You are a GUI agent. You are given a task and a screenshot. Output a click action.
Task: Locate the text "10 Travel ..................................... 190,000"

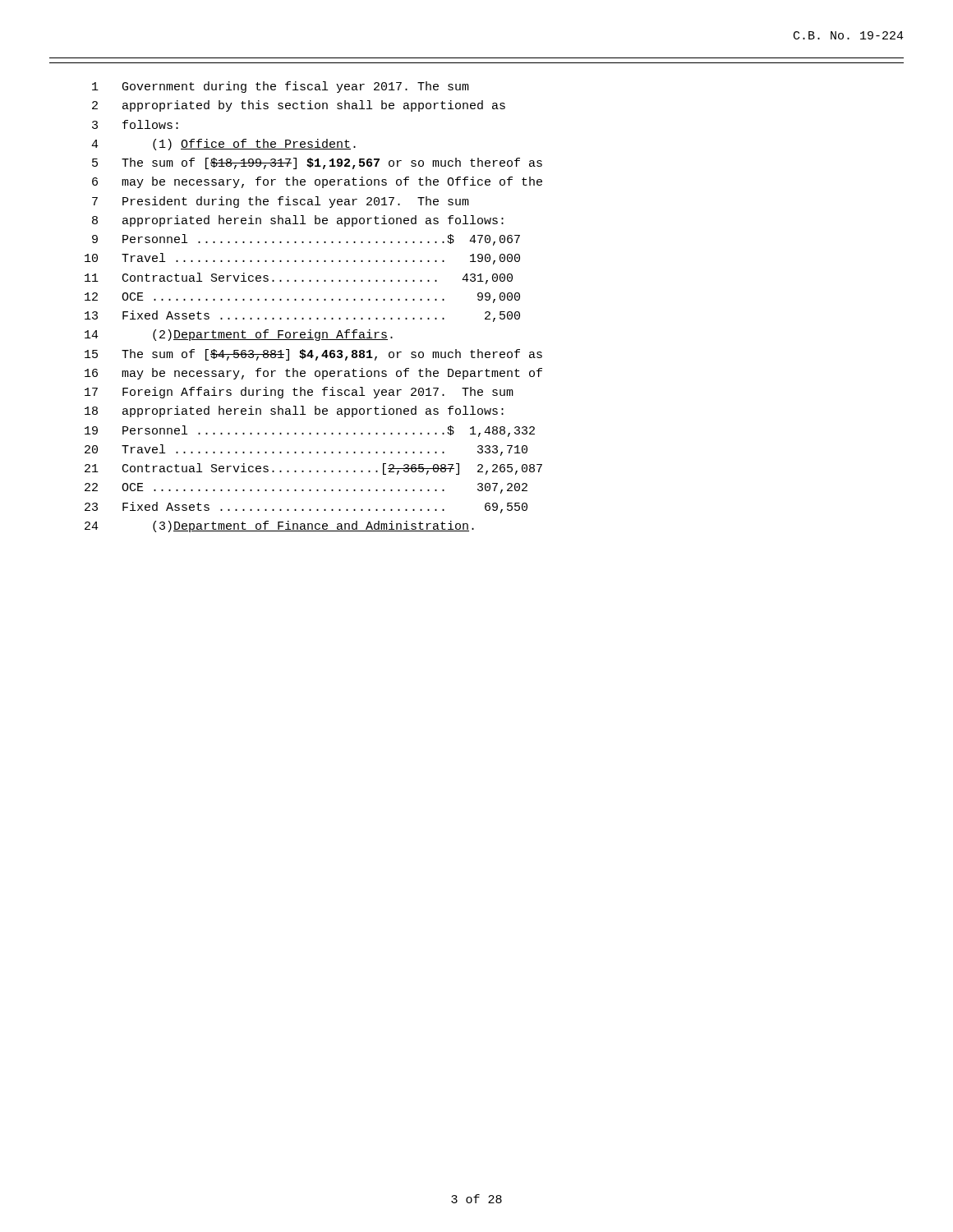(x=476, y=259)
